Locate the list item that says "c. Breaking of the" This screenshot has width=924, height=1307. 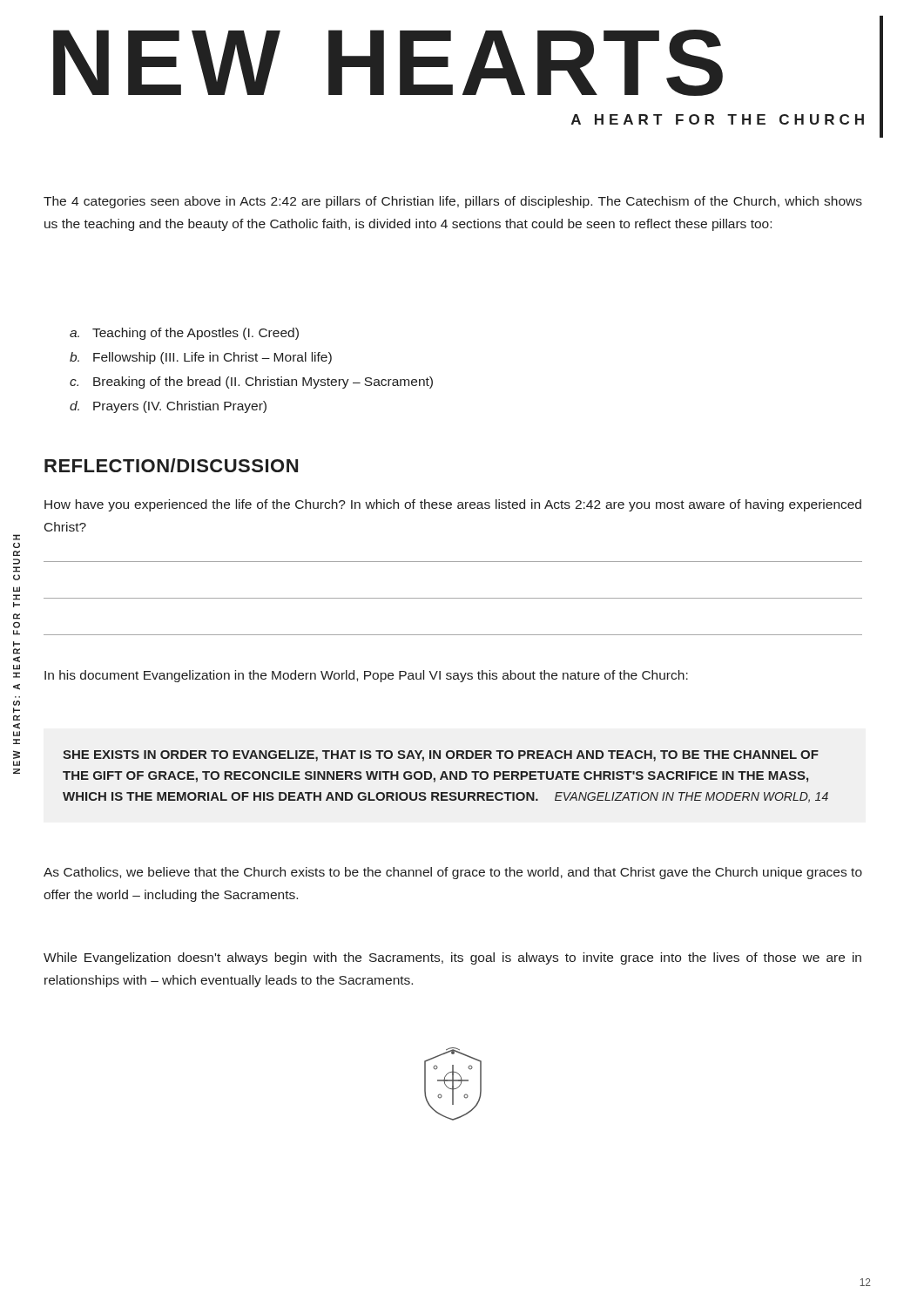(252, 381)
